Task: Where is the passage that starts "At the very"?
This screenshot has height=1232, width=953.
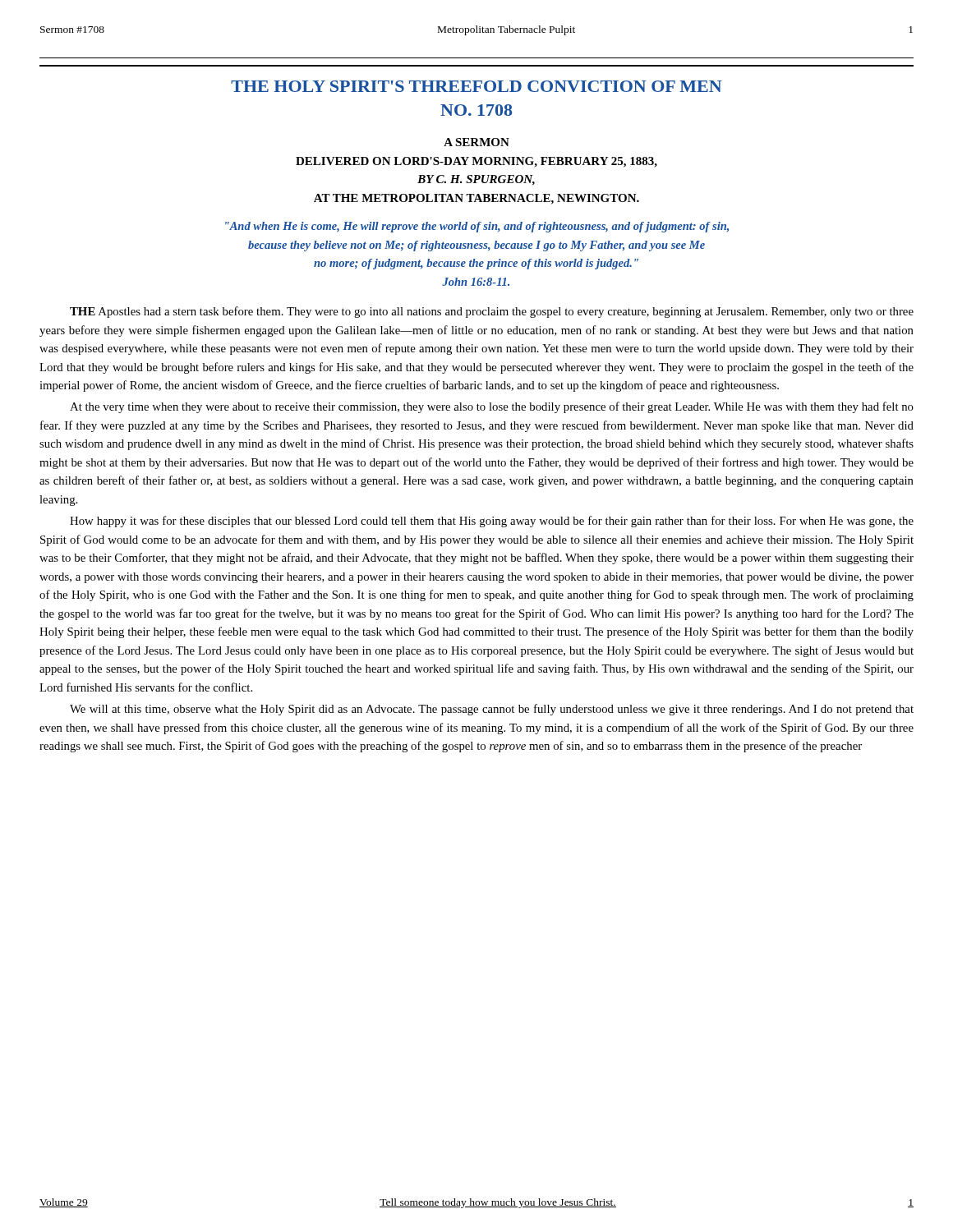Action: tap(476, 453)
